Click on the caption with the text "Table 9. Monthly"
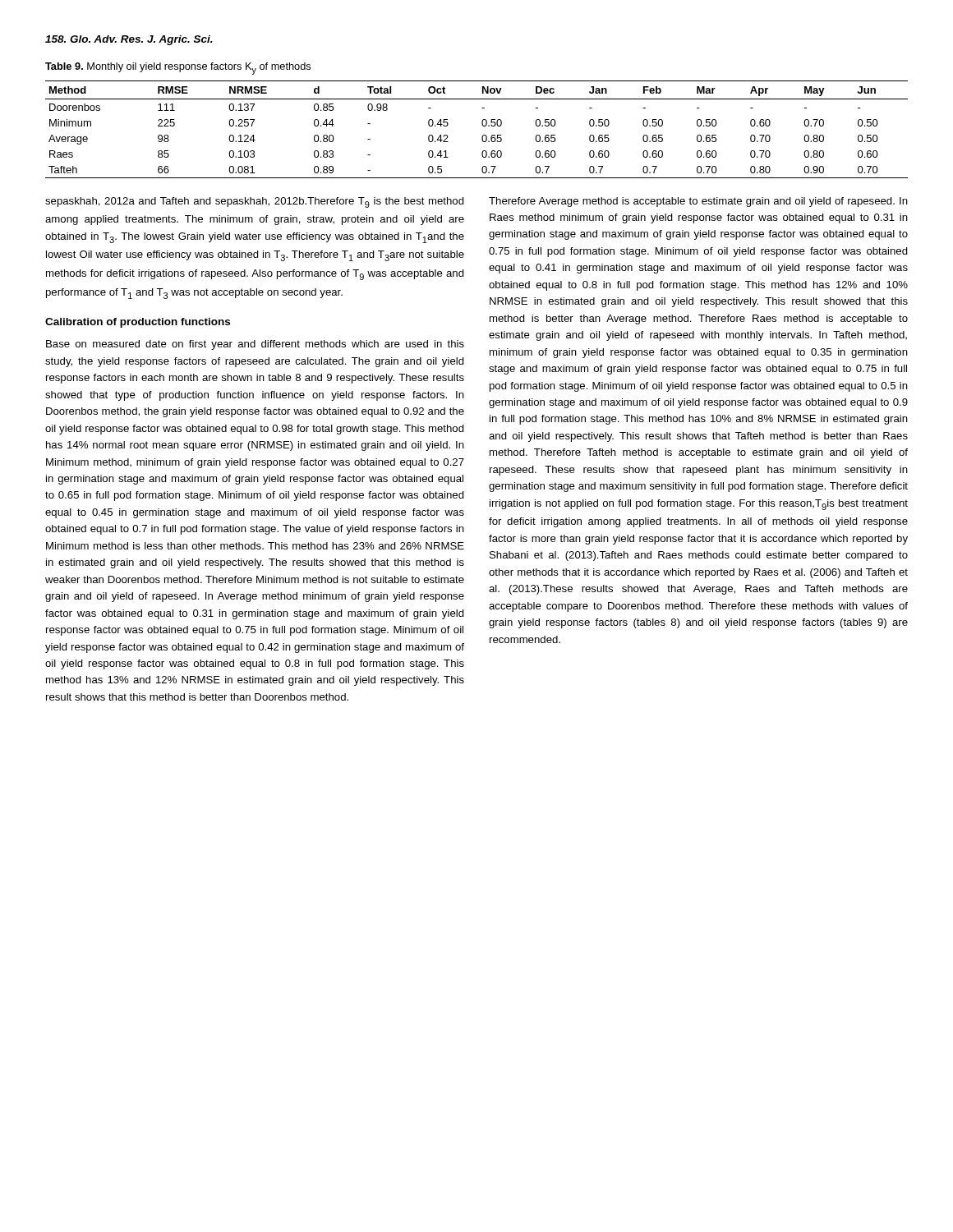This screenshot has width=953, height=1232. pyautogui.click(x=178, y=67)
